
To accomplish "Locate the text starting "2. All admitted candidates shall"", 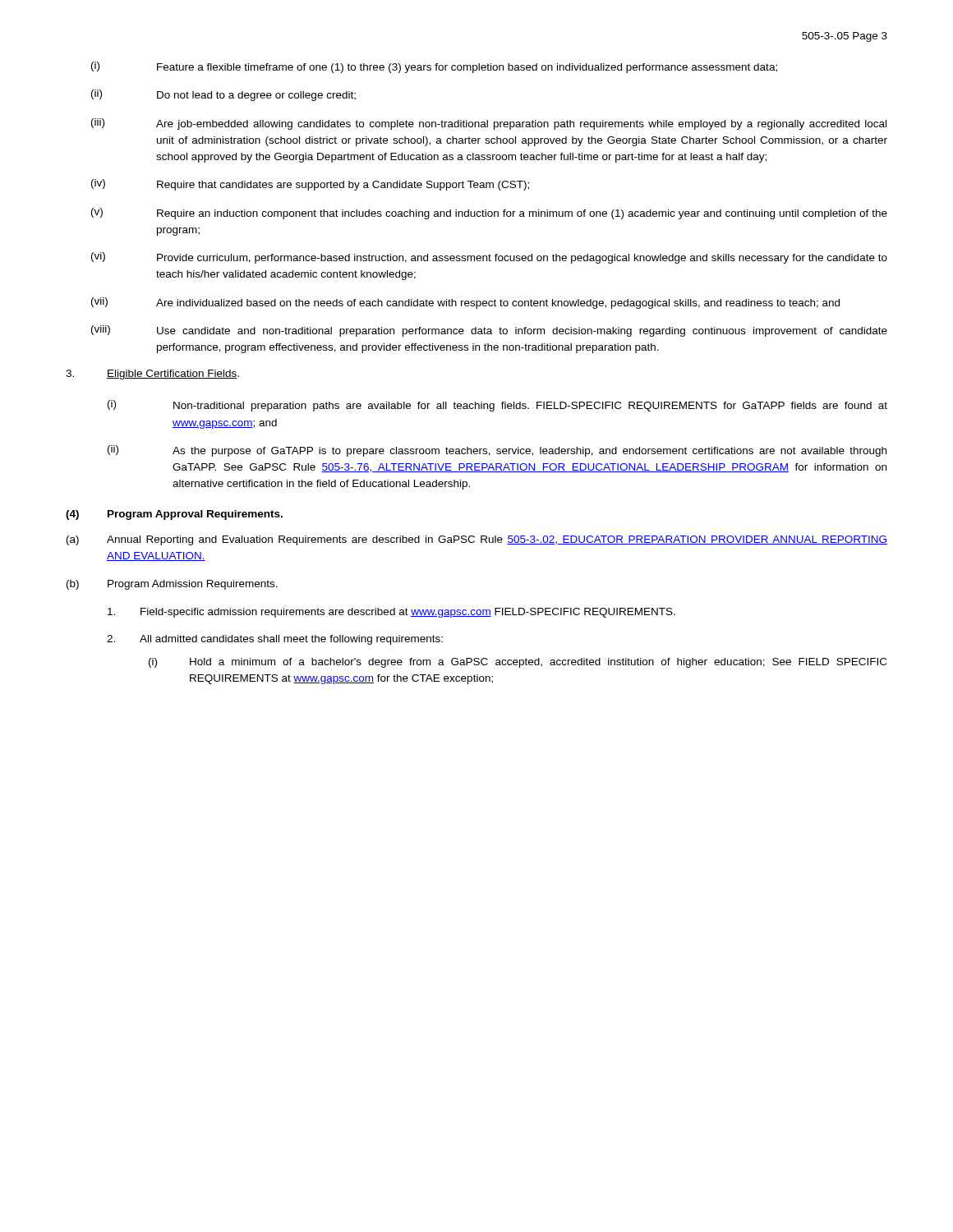I will (x=275, y=640).
